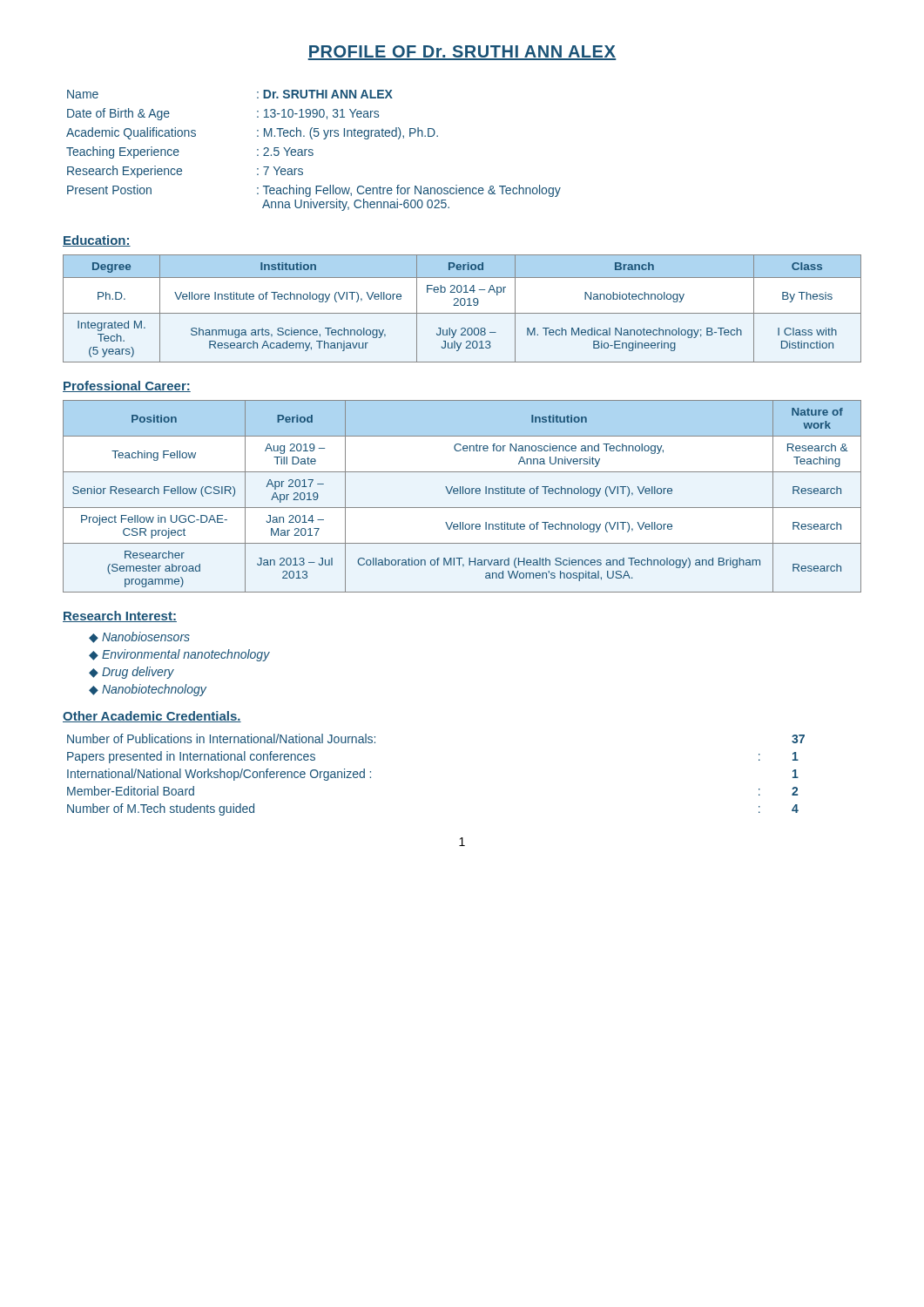Locate the table with the text "Senior Research Fellow (CSIR)"
This screenshot has width=924, height=1307.
(x=462, y=496)
